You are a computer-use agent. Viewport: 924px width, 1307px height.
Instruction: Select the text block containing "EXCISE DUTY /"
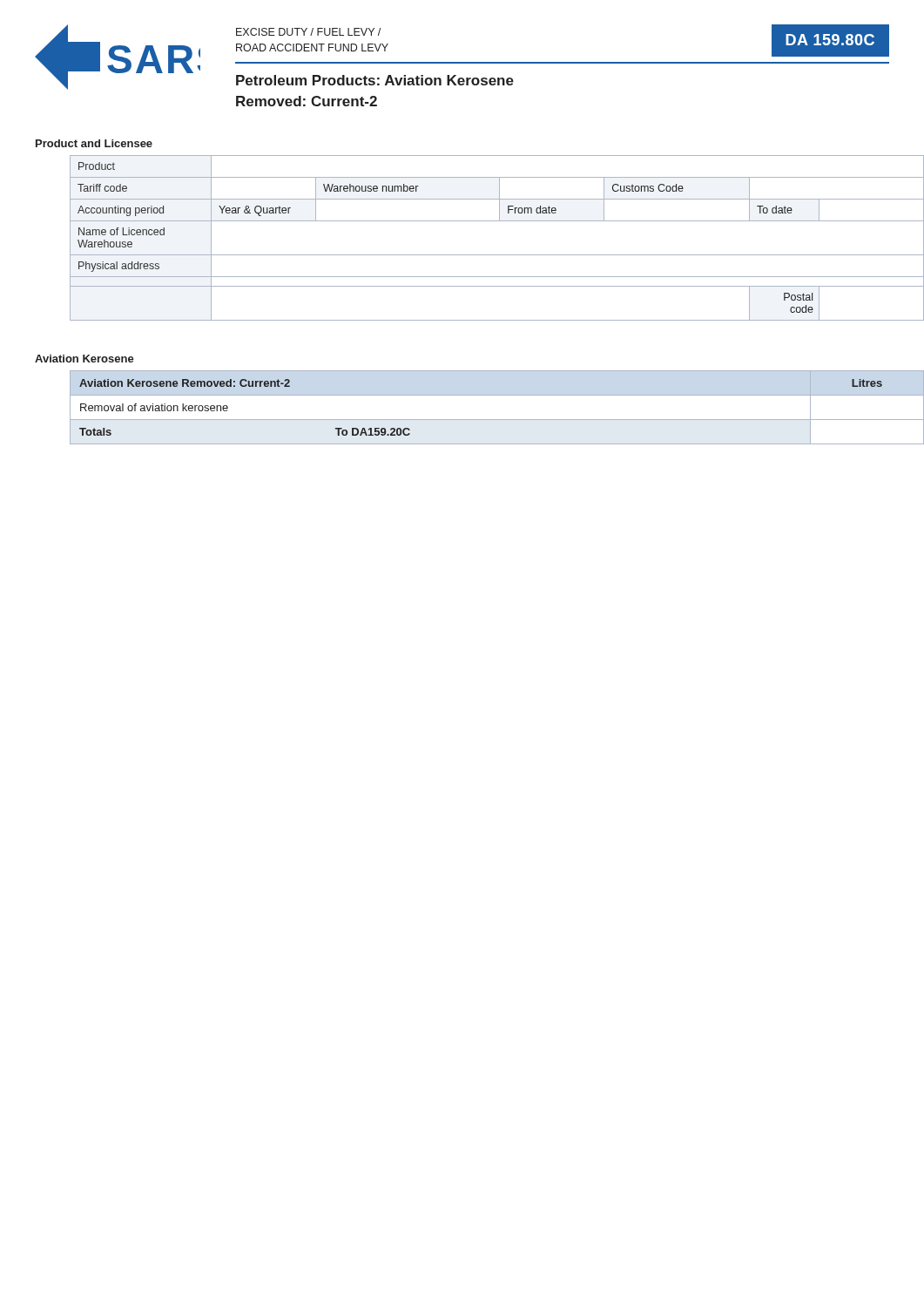pyautogui.click(x=312, y=40)
